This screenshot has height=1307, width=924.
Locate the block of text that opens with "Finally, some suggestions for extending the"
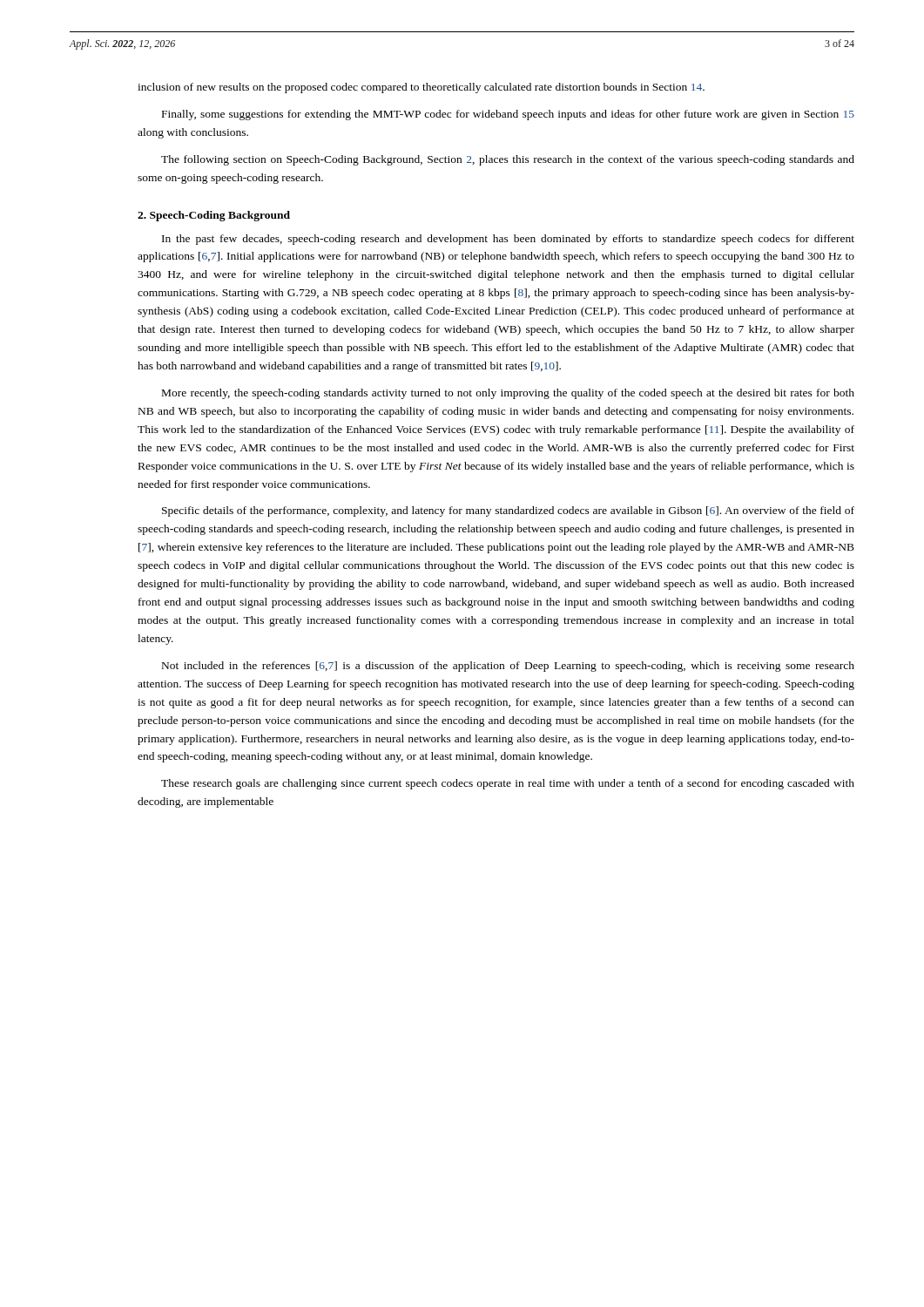tap(496, 124)
